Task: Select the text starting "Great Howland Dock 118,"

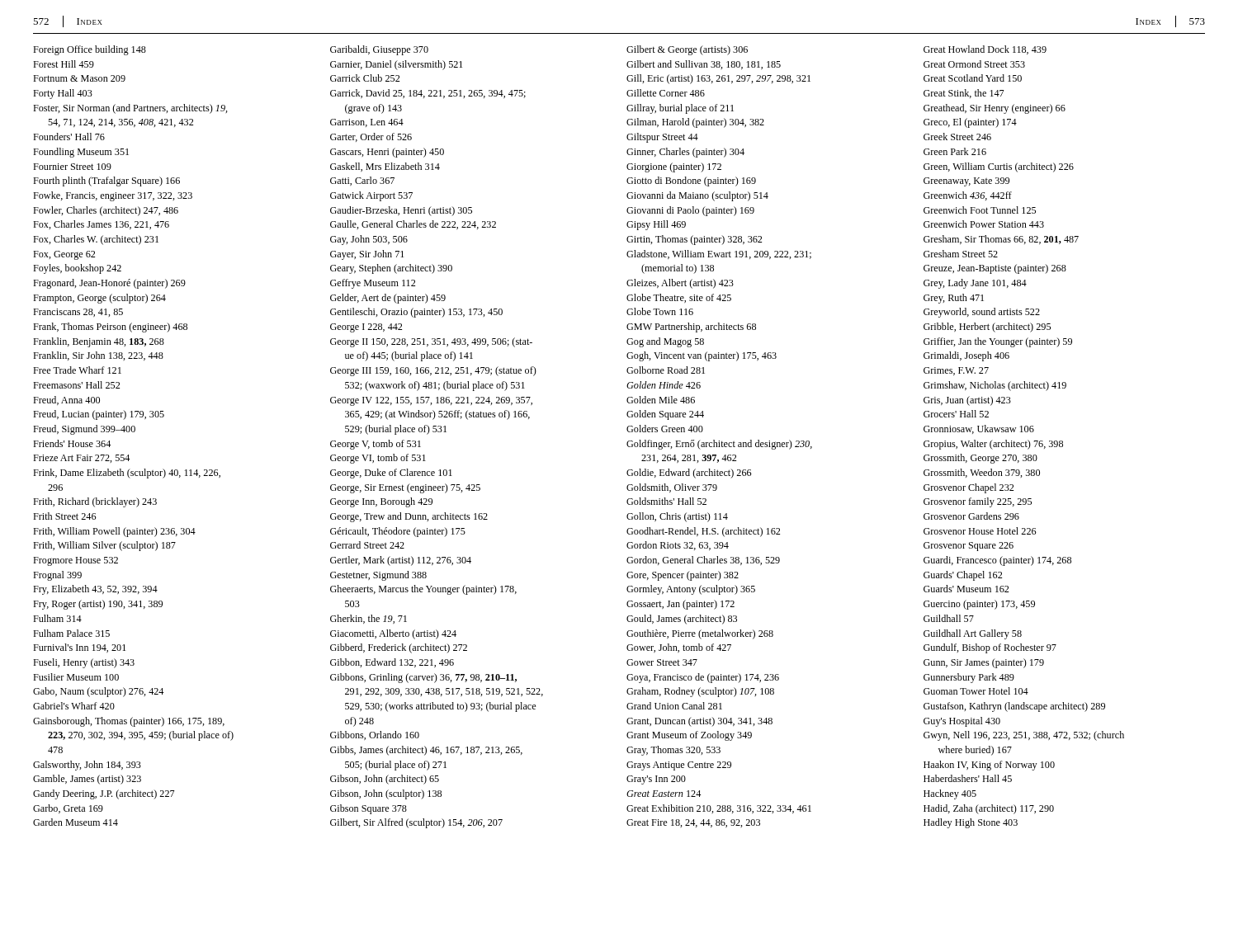Action: 1064,437
